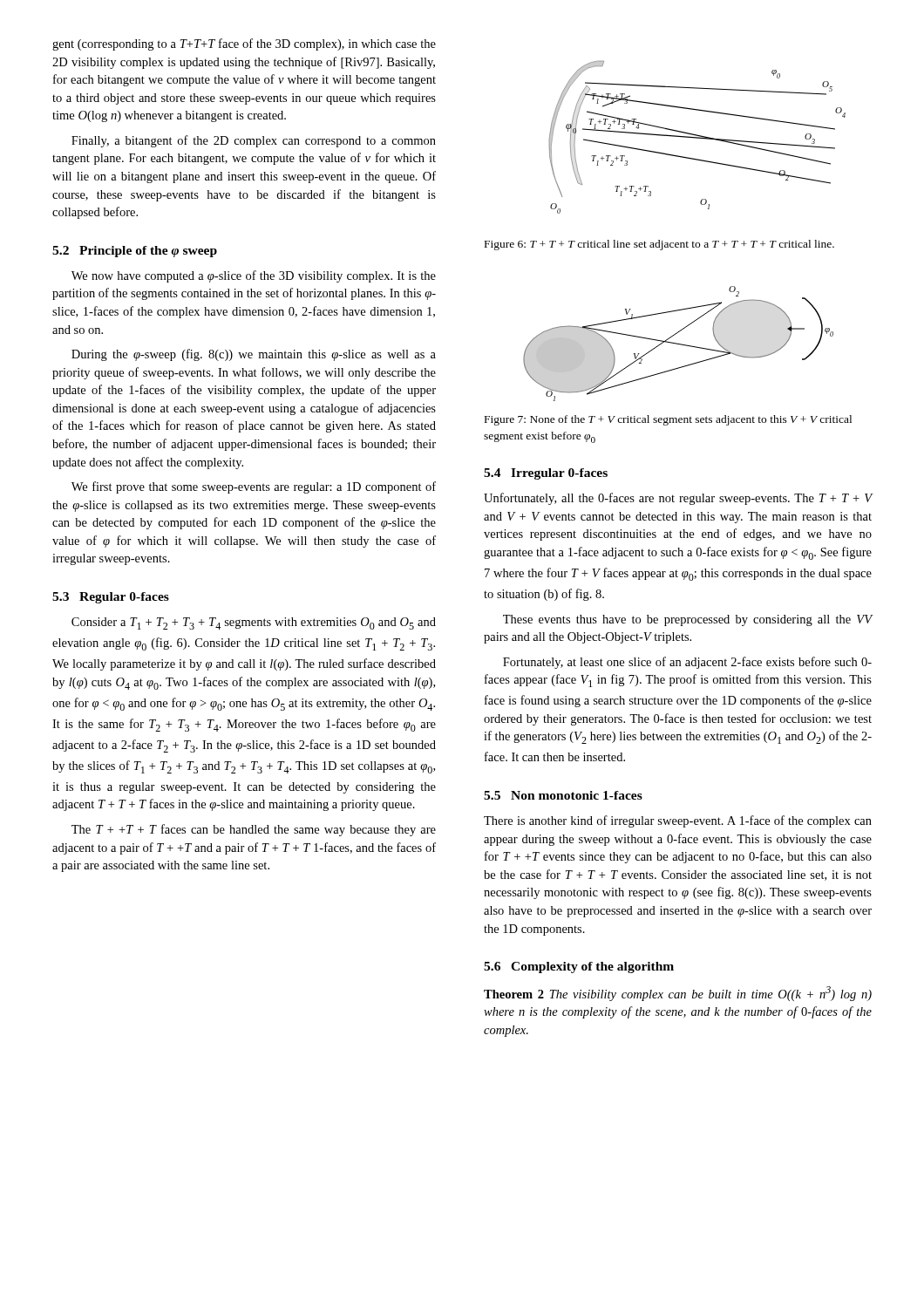Click on the section header that says "5.6 Complexity of the algorithm"
924x1308 pixels.
pos(579,966)
